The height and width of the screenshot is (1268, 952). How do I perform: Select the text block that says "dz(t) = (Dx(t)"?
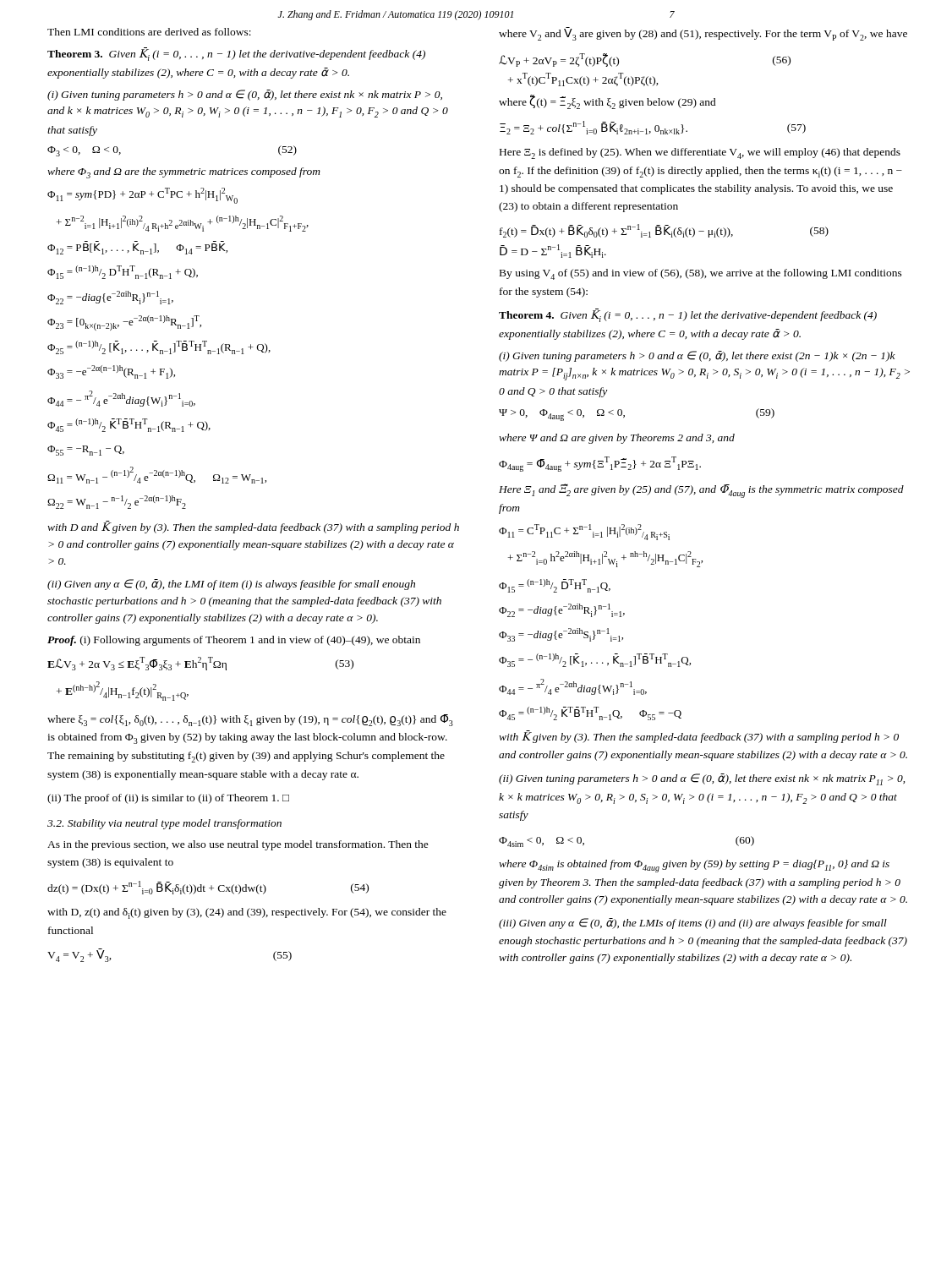click(x=254, y=888)
